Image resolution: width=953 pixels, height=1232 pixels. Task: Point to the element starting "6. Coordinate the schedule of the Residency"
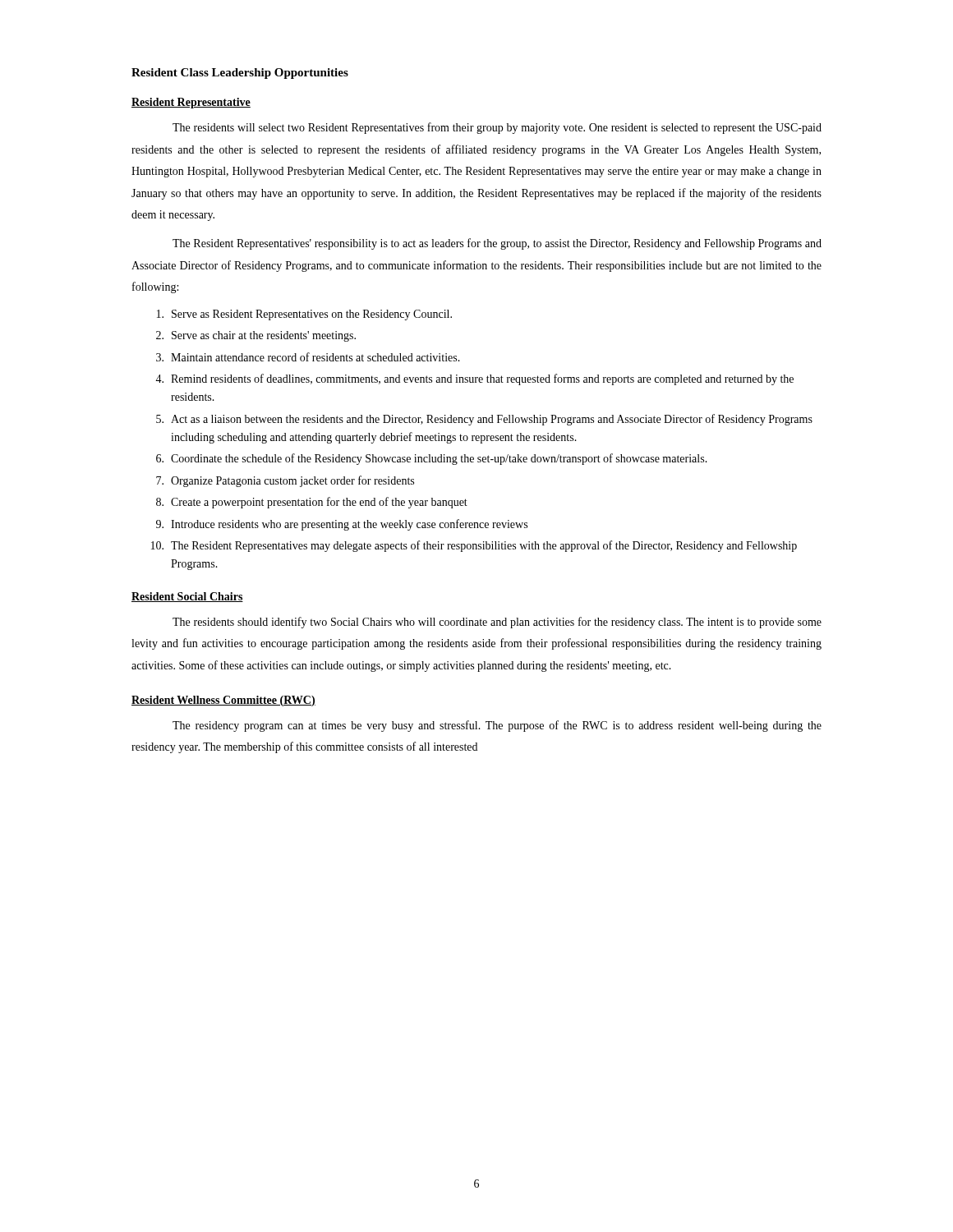click(476, 460)
